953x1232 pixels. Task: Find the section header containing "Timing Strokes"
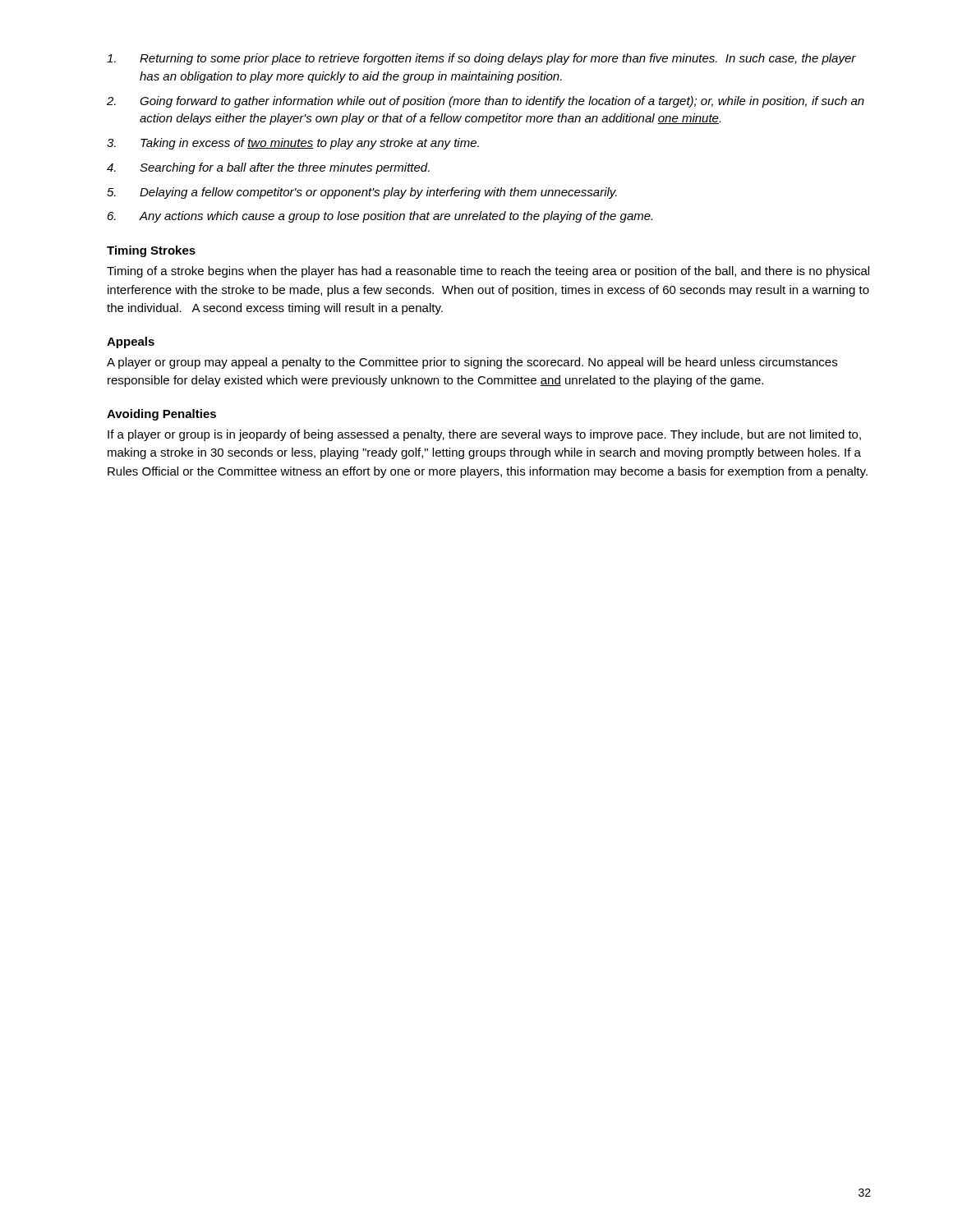[x=151, y=250]
